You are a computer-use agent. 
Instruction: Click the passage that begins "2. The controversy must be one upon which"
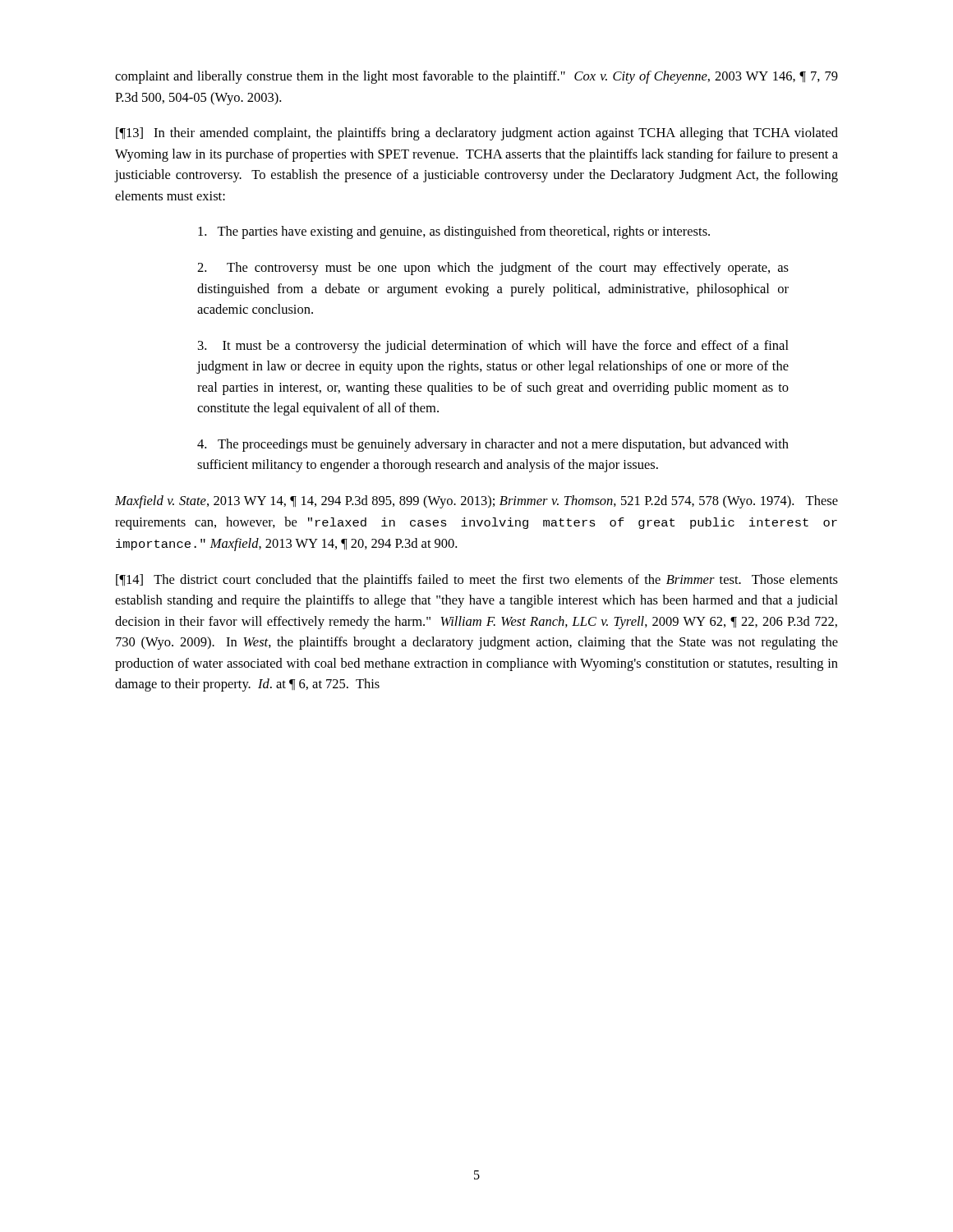coord(493,288)
